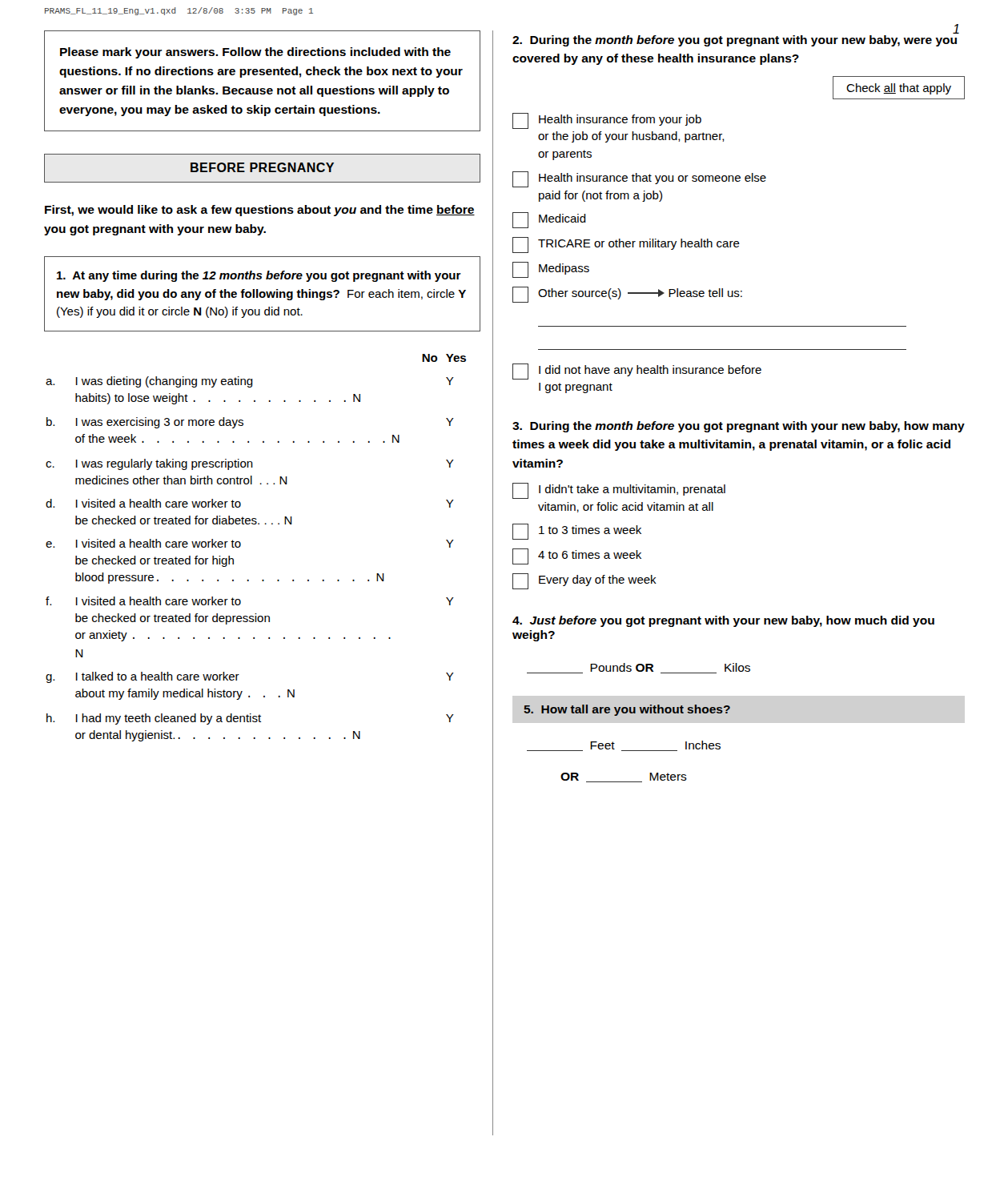Point to the block starting "h. I had my teeth cleaned by a"
The height and width of the screenshot is (1201, 1008).
262,726
